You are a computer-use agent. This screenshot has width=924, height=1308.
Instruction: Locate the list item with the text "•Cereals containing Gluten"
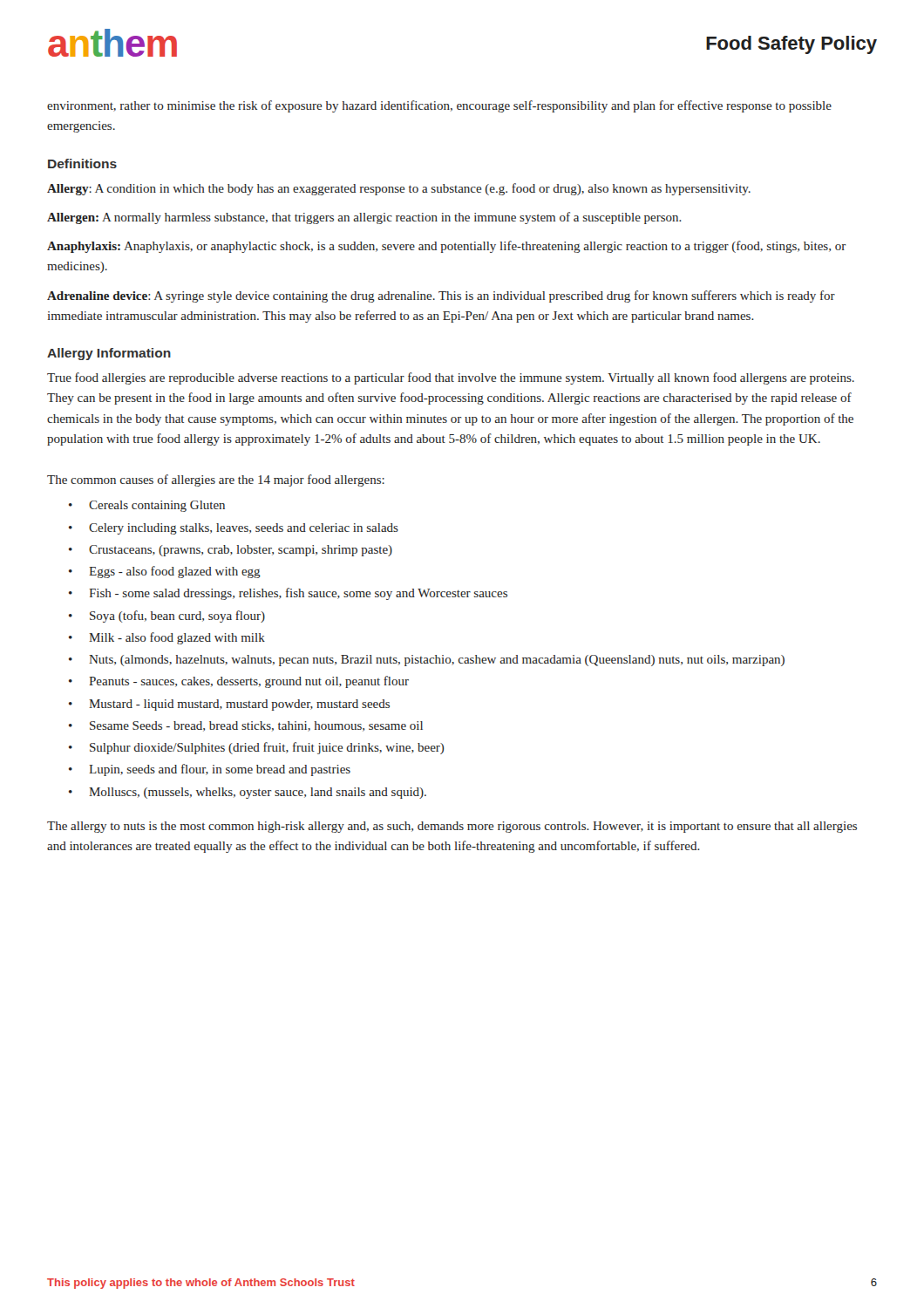tap(147, 506)
